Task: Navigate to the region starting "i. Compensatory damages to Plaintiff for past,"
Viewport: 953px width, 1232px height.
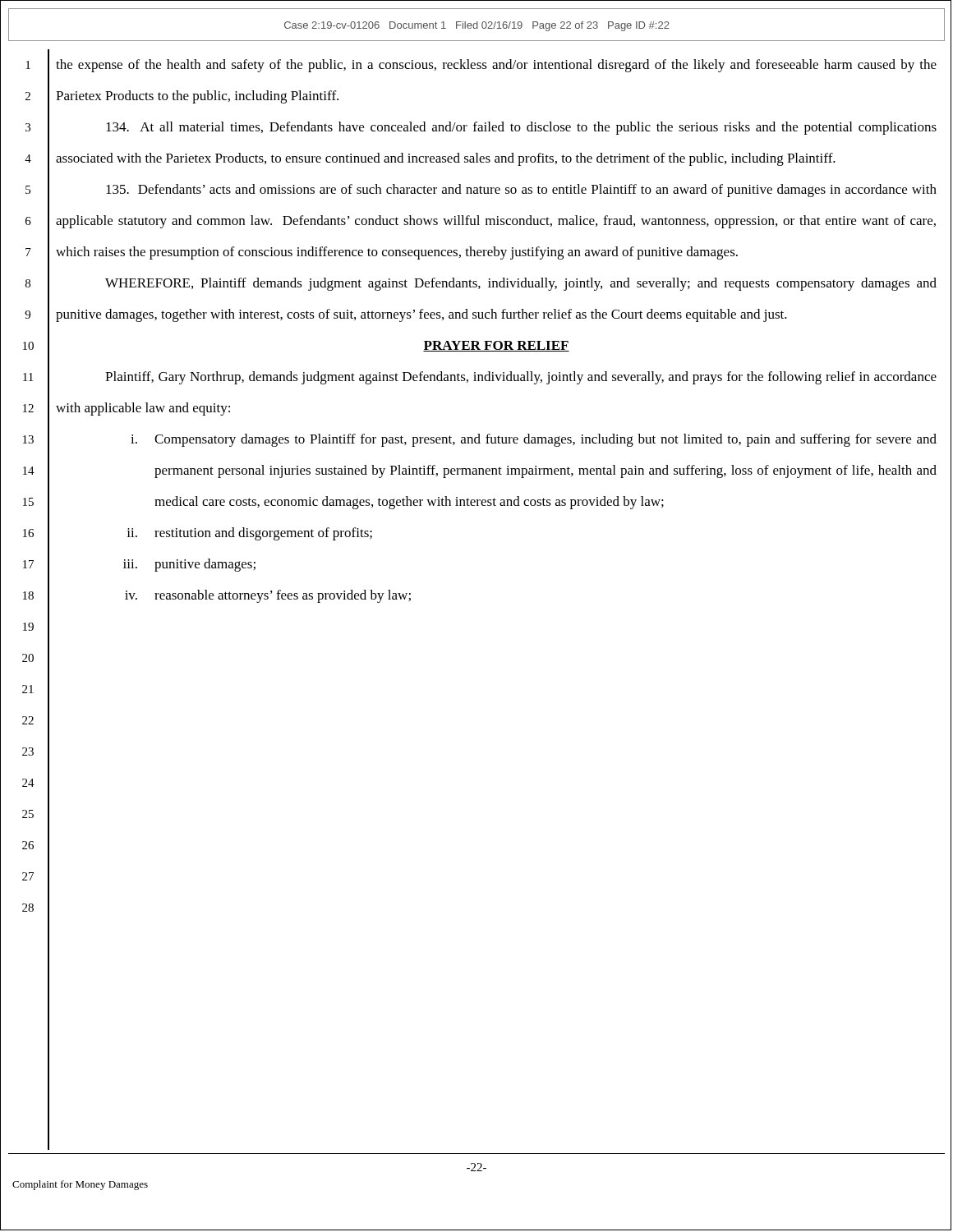Action: (x=496, y=471)
